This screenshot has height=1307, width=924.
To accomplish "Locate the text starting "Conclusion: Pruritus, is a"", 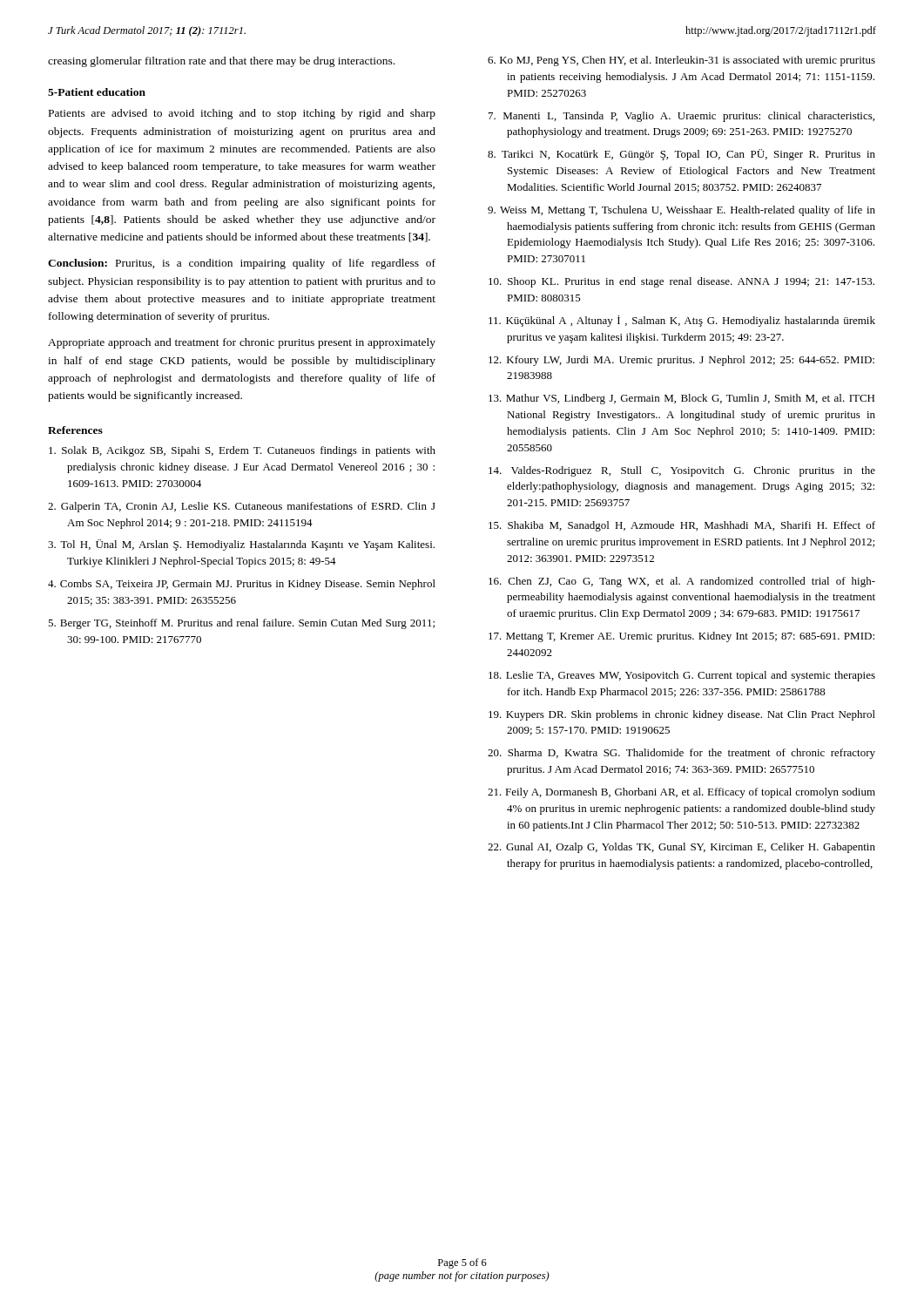I will coord(242,289).
